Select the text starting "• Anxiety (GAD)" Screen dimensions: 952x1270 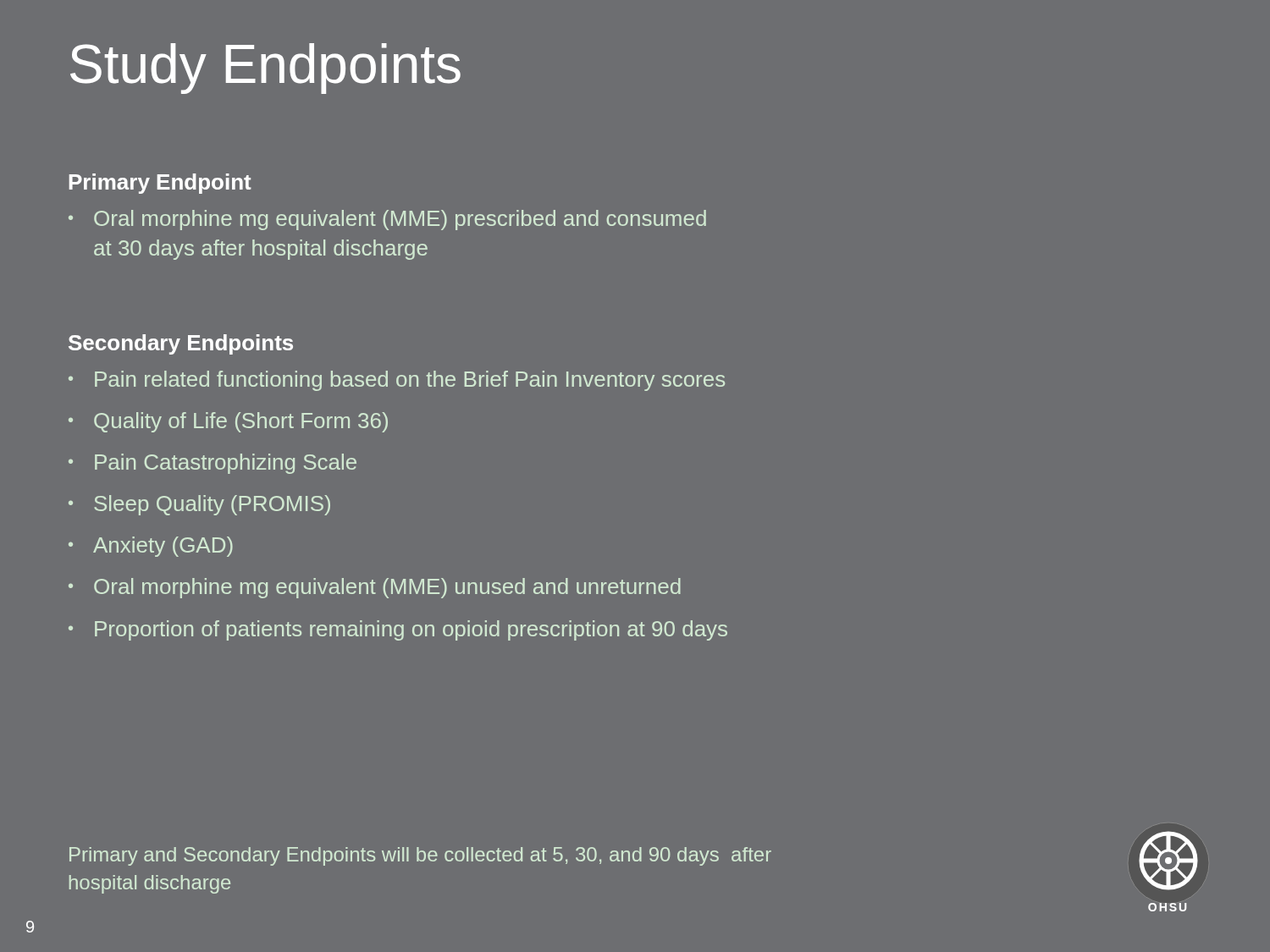point(151,546)
